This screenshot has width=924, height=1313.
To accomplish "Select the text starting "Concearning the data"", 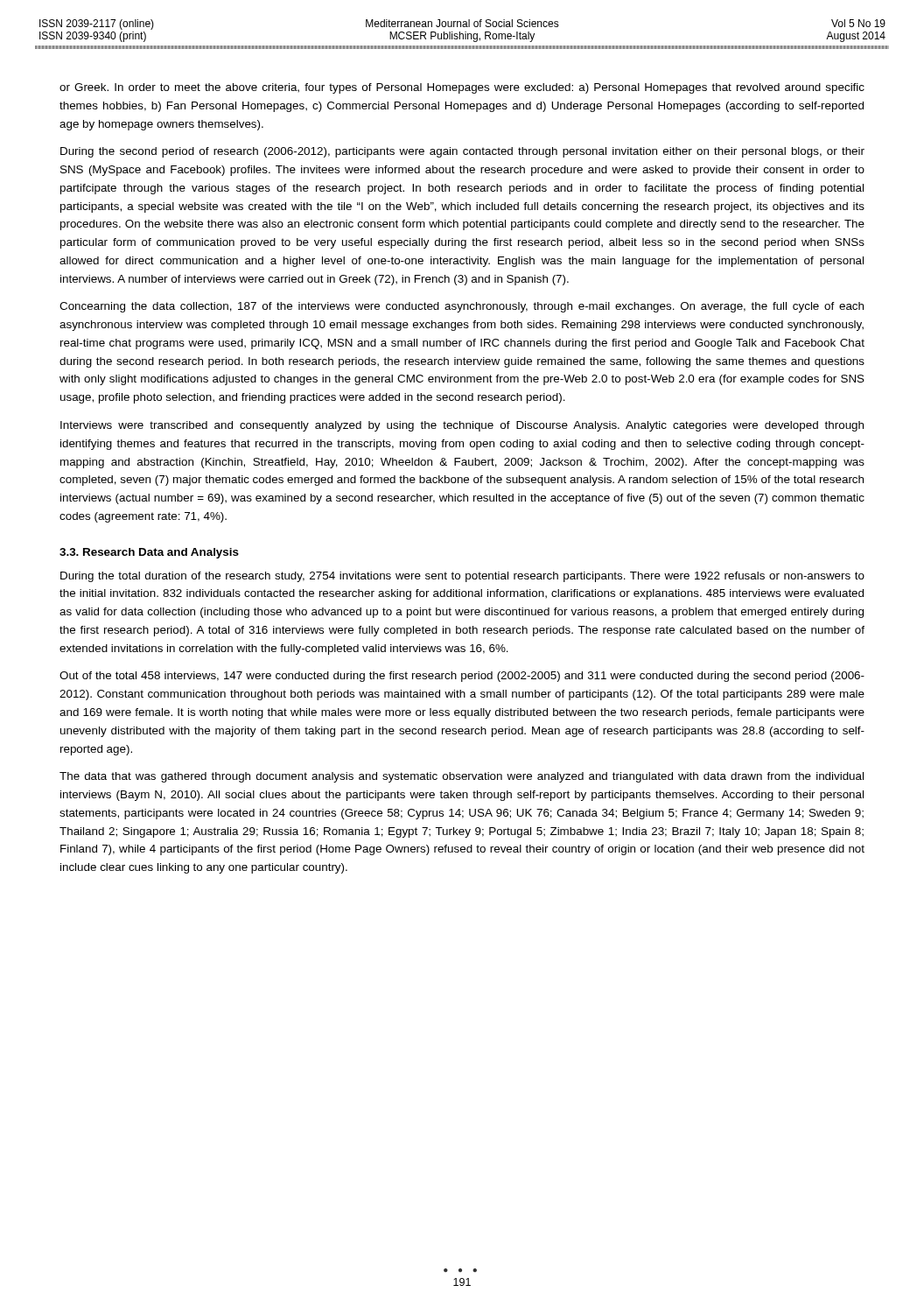I will pyautogui.click(x=462, y=352).
